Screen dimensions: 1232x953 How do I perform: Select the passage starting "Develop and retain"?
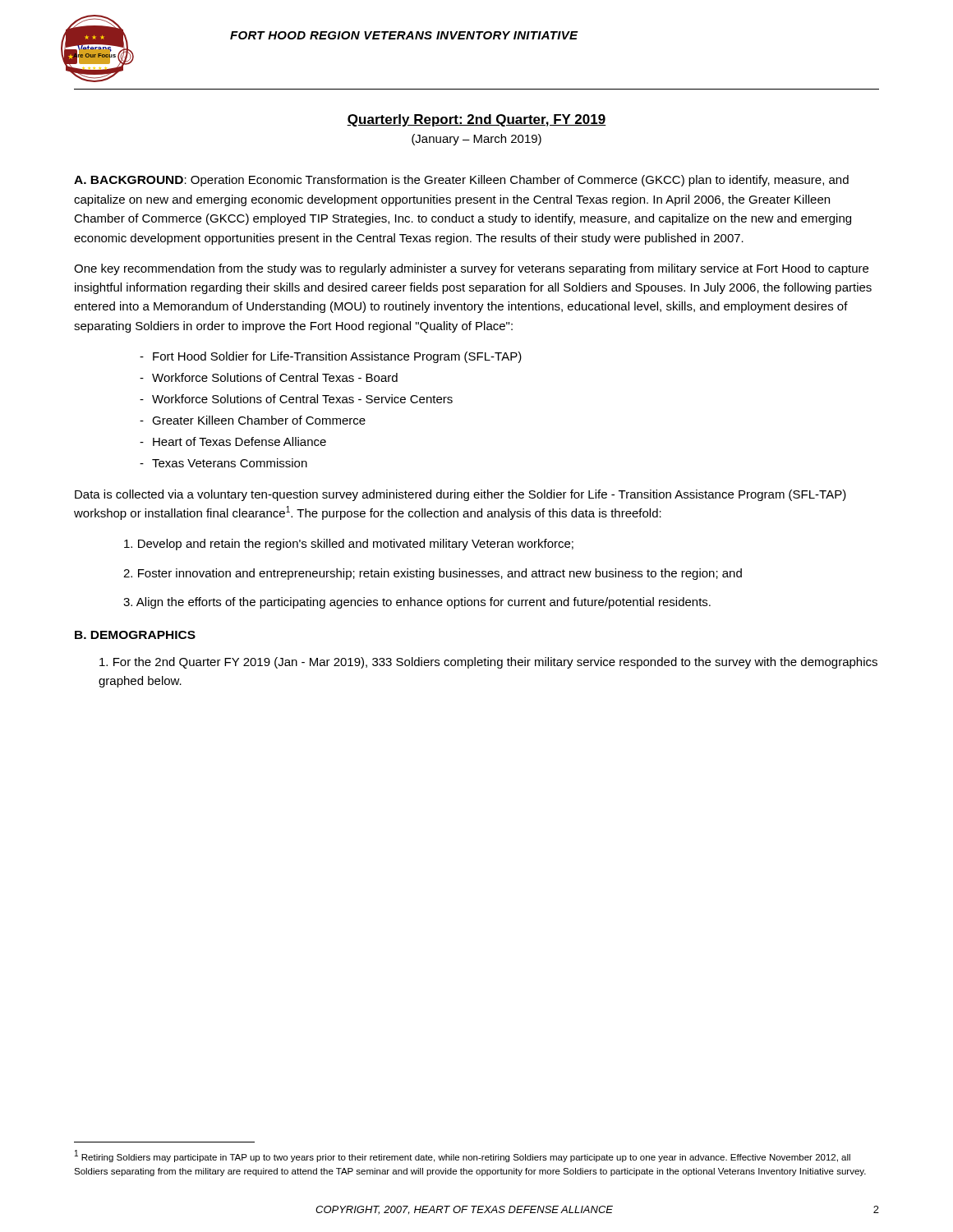[349, 543]
